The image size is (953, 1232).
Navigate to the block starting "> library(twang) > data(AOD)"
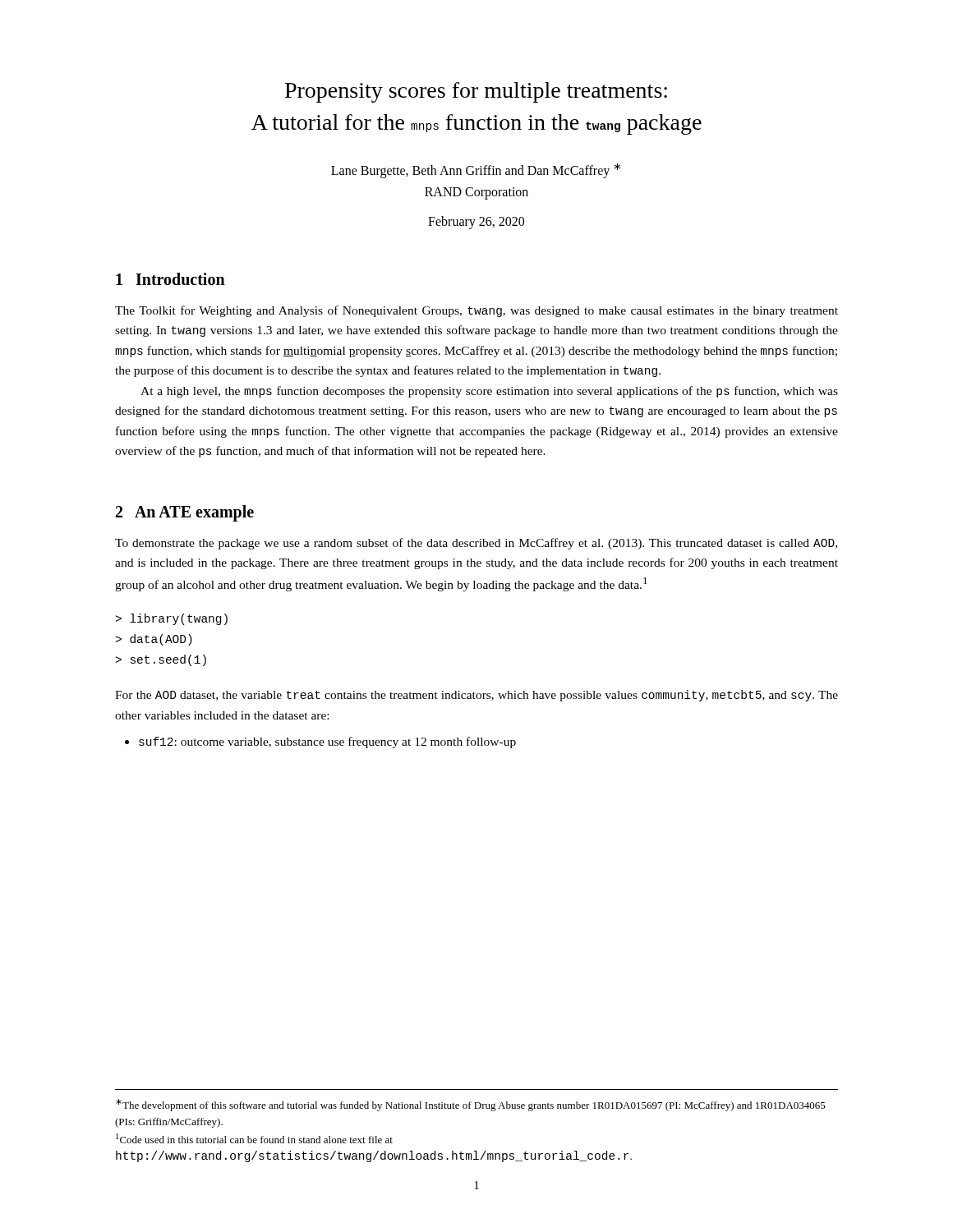point(172,640)
